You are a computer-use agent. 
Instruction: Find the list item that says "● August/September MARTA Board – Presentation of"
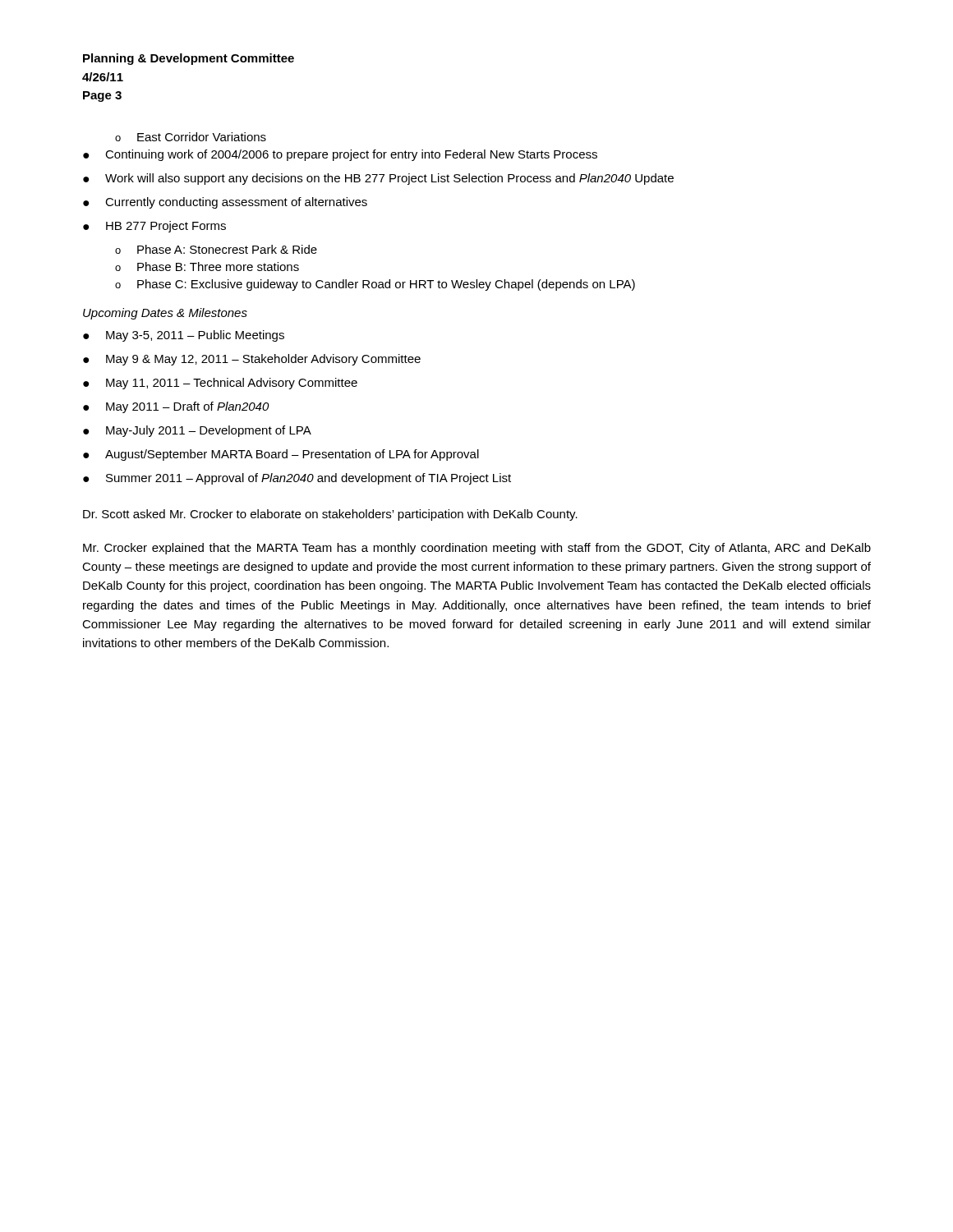(x=281, y=454)
